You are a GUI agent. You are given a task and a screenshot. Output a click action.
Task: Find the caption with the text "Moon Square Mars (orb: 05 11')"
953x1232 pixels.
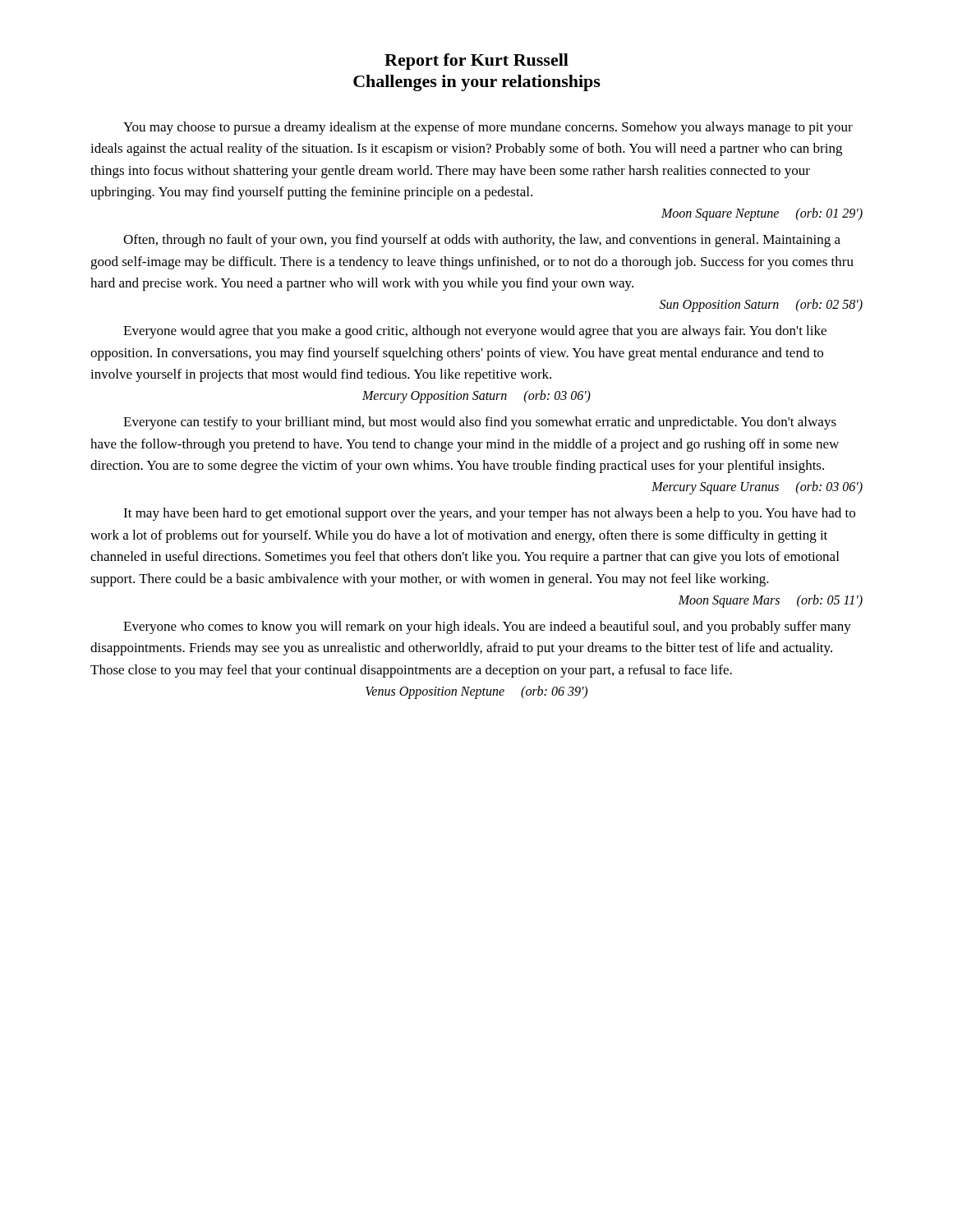(x=771, y=600)
